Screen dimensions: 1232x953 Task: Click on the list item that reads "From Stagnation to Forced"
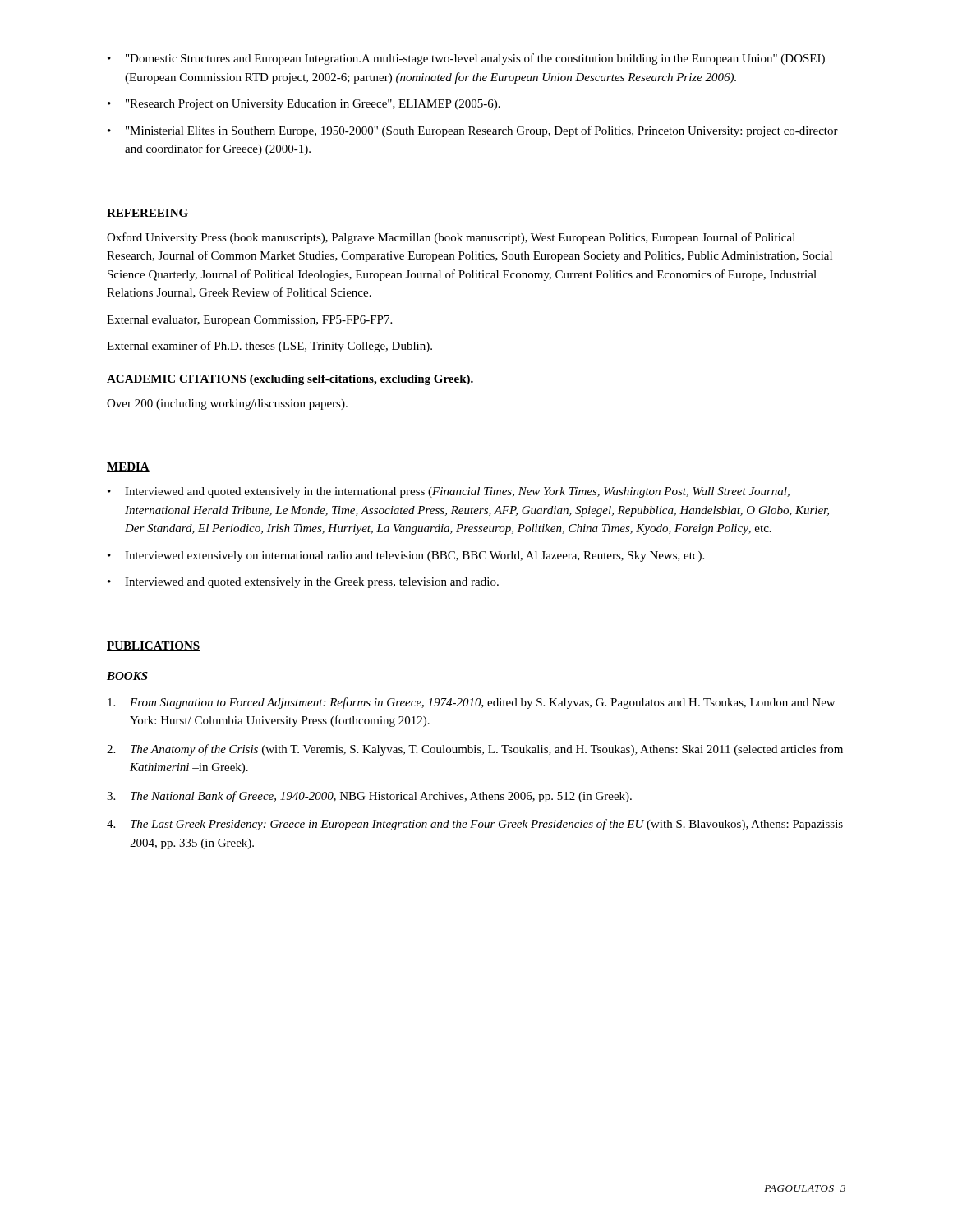click(476, 711)
